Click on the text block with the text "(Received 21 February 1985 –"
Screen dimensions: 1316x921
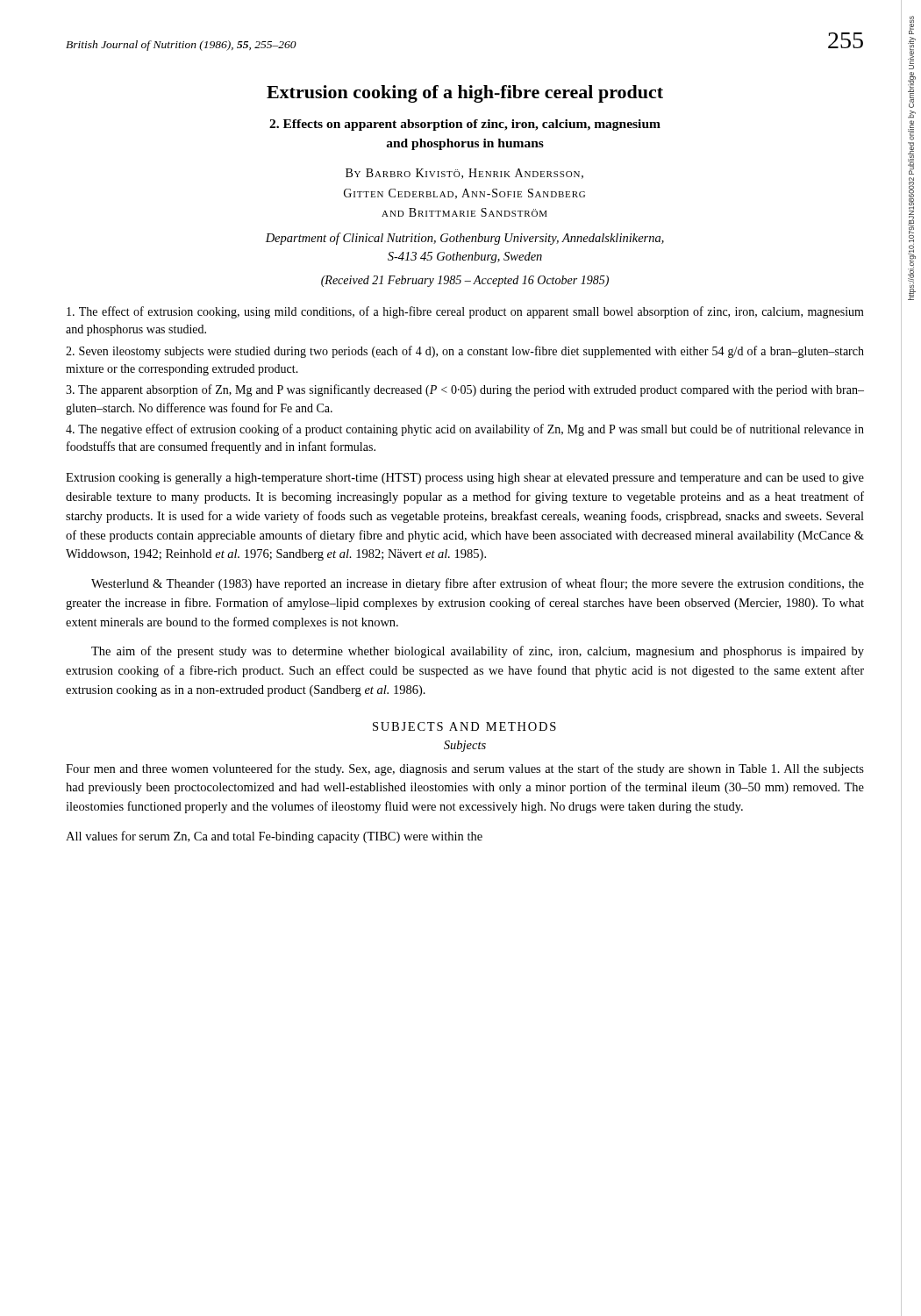pos(465,280)
